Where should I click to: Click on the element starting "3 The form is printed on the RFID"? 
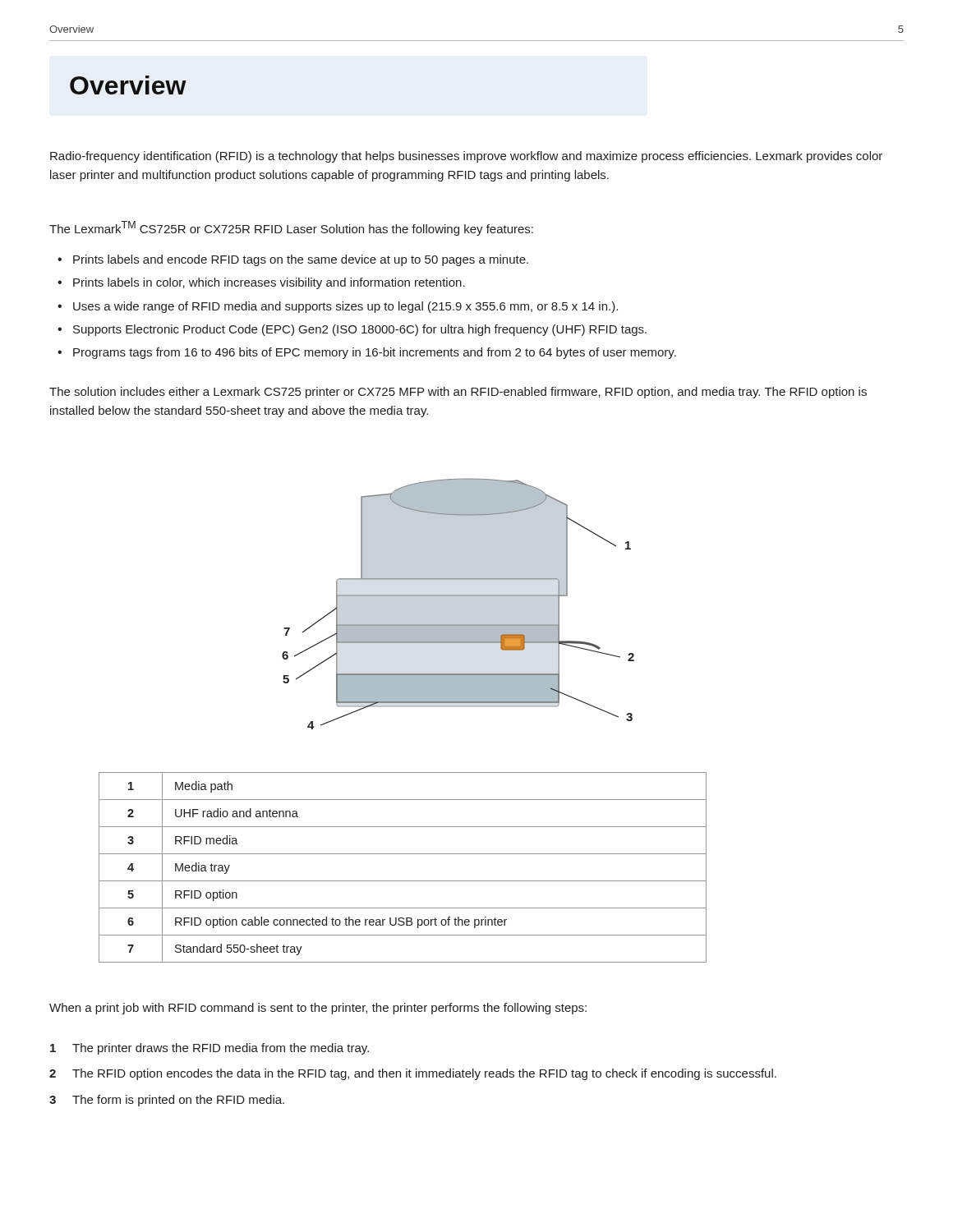[167, 1099]
